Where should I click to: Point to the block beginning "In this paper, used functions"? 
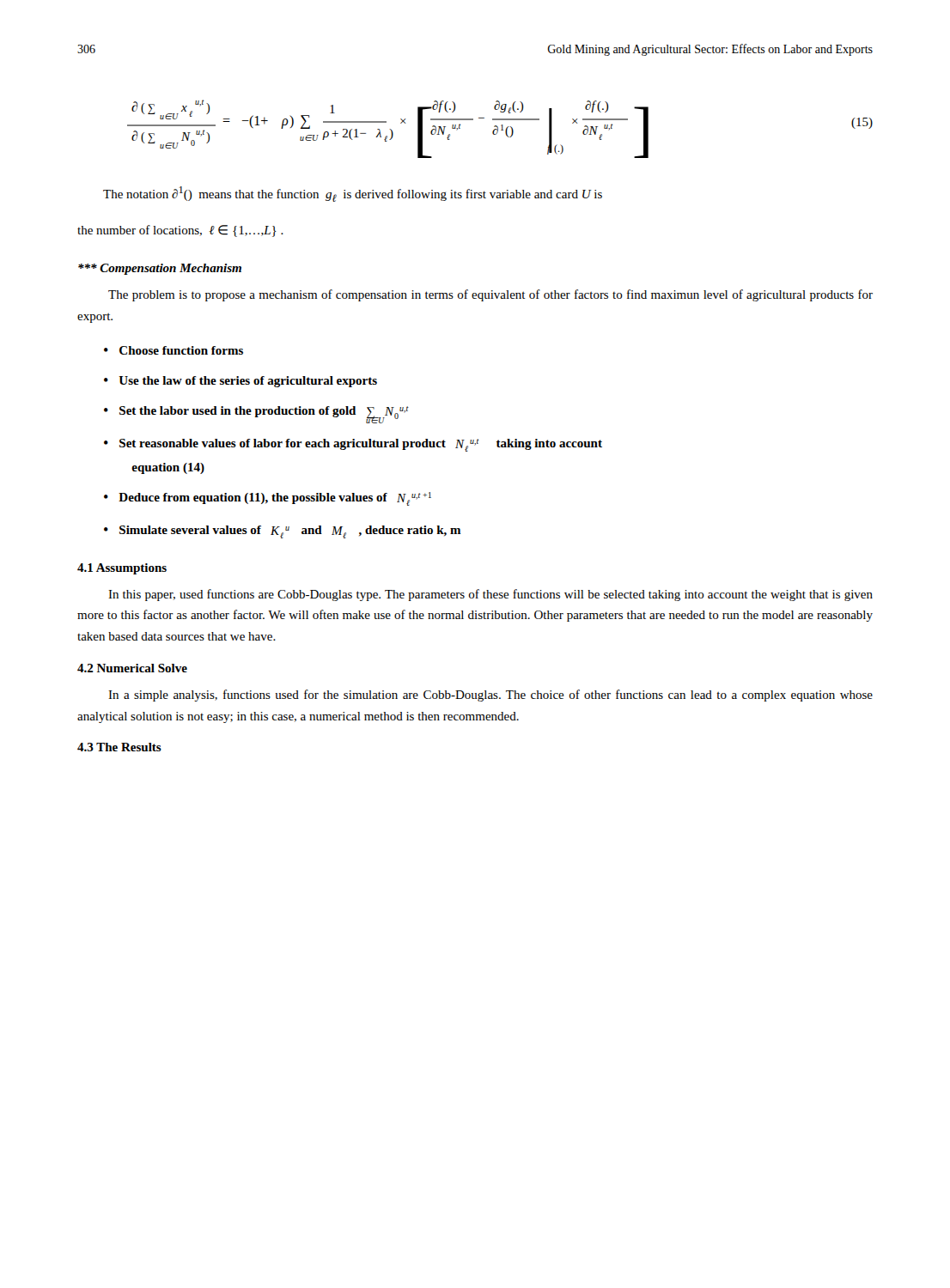pos(475,615)
